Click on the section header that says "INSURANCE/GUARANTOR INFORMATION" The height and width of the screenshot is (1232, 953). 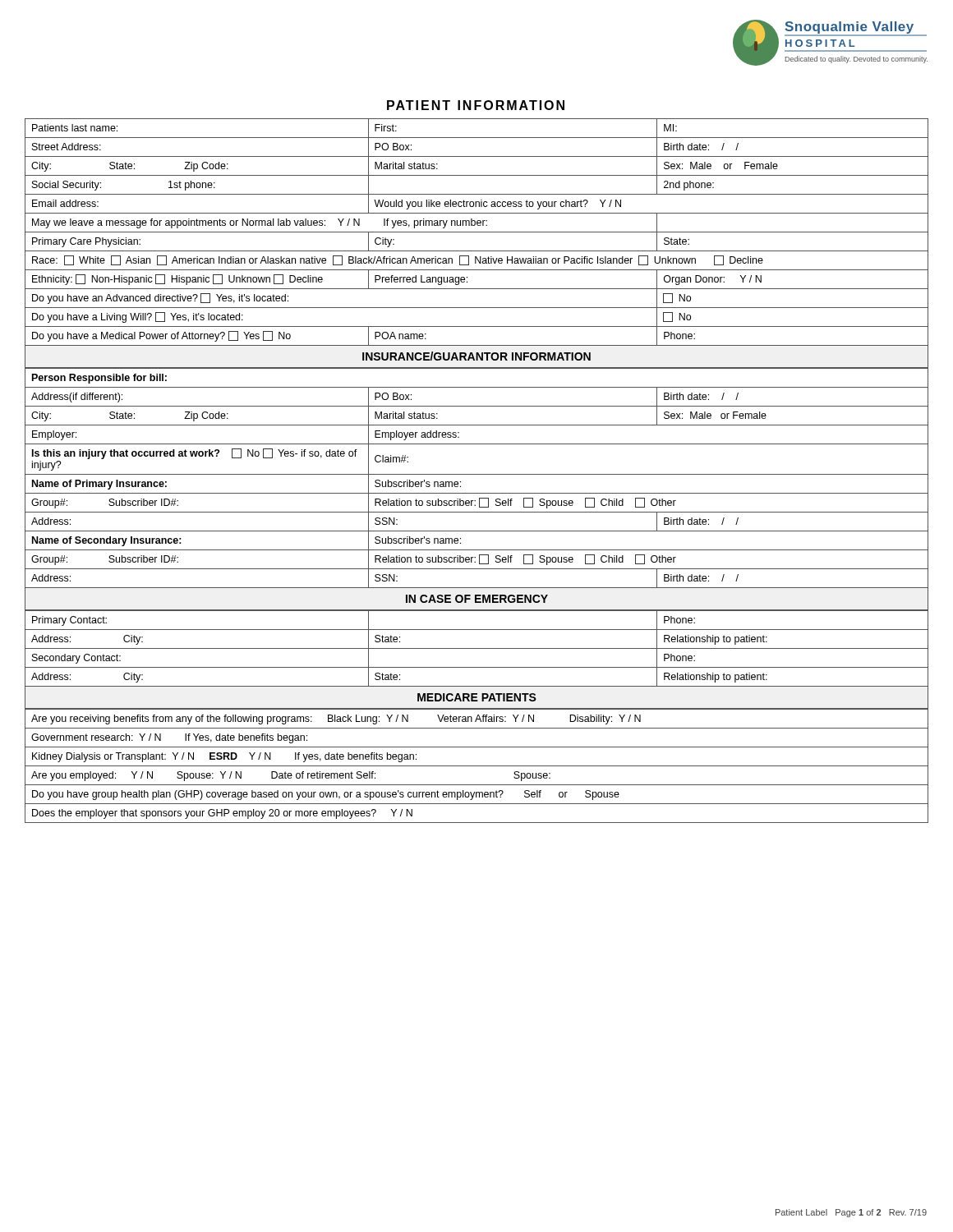(476, 356)
